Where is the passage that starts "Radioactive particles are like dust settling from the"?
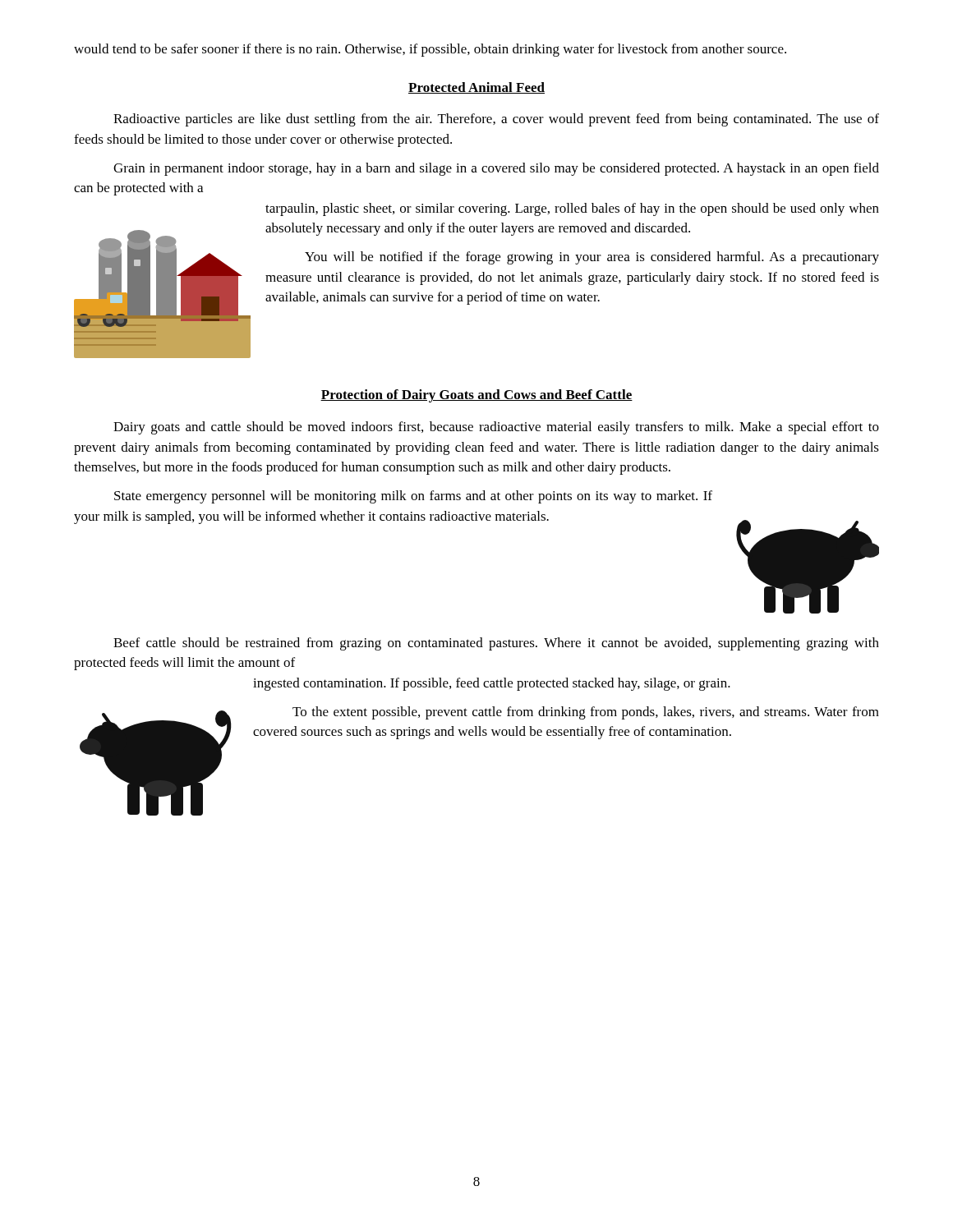Screen dimensions: 1232x953 tap(476, 130)
